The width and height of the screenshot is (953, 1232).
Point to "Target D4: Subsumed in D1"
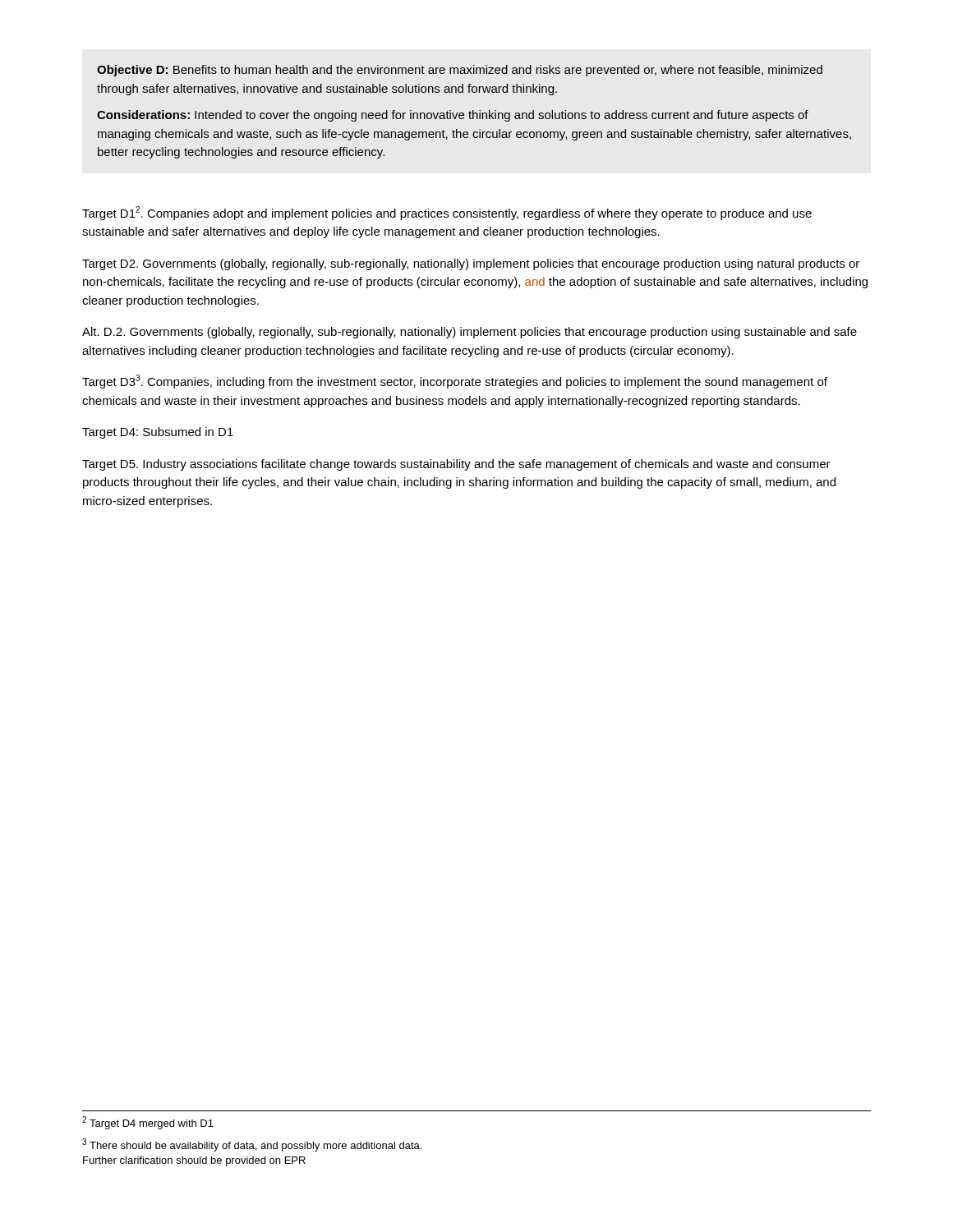click(158, 432)
